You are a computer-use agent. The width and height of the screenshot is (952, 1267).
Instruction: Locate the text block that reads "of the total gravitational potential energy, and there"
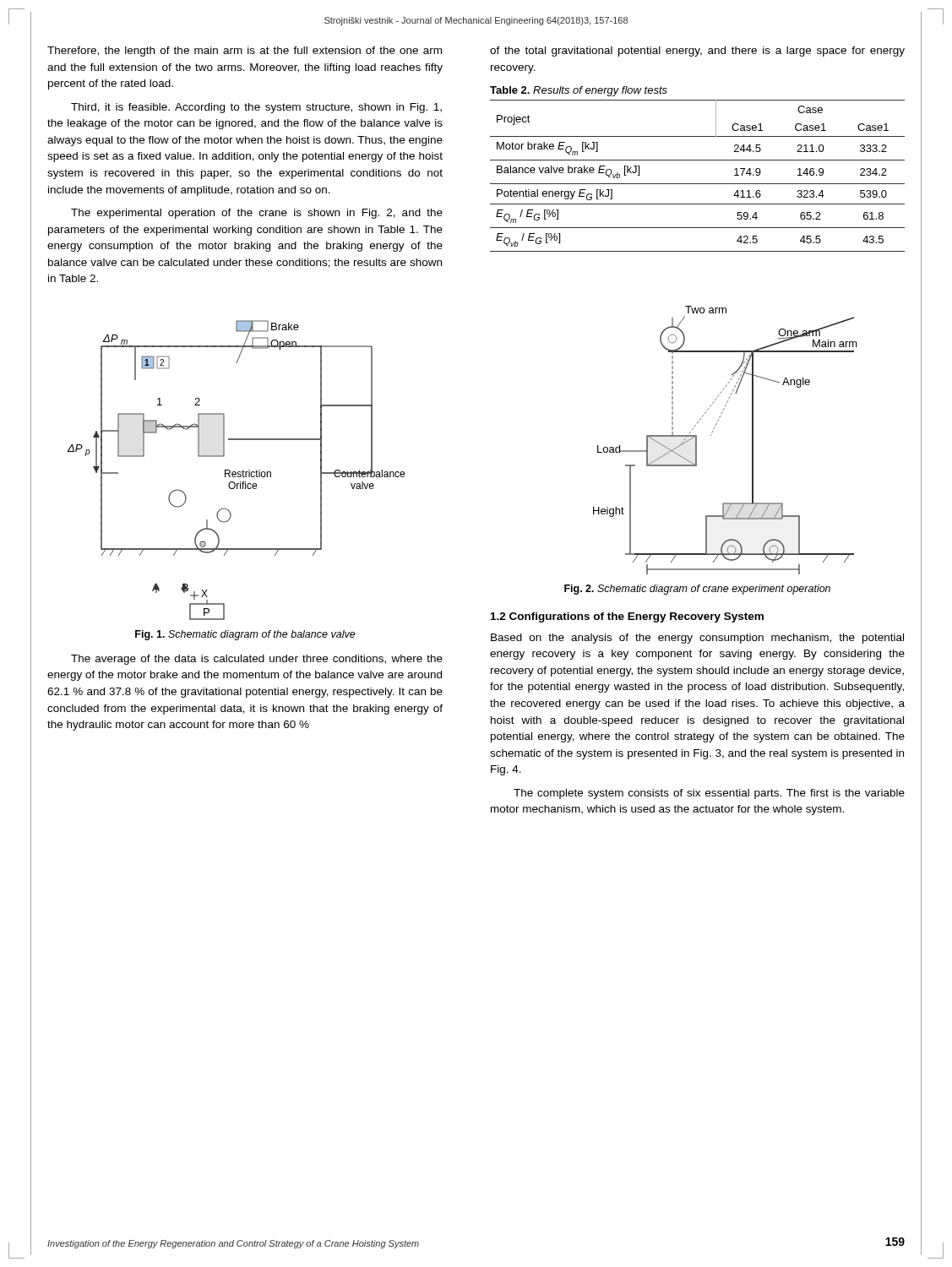click(697, 59)
